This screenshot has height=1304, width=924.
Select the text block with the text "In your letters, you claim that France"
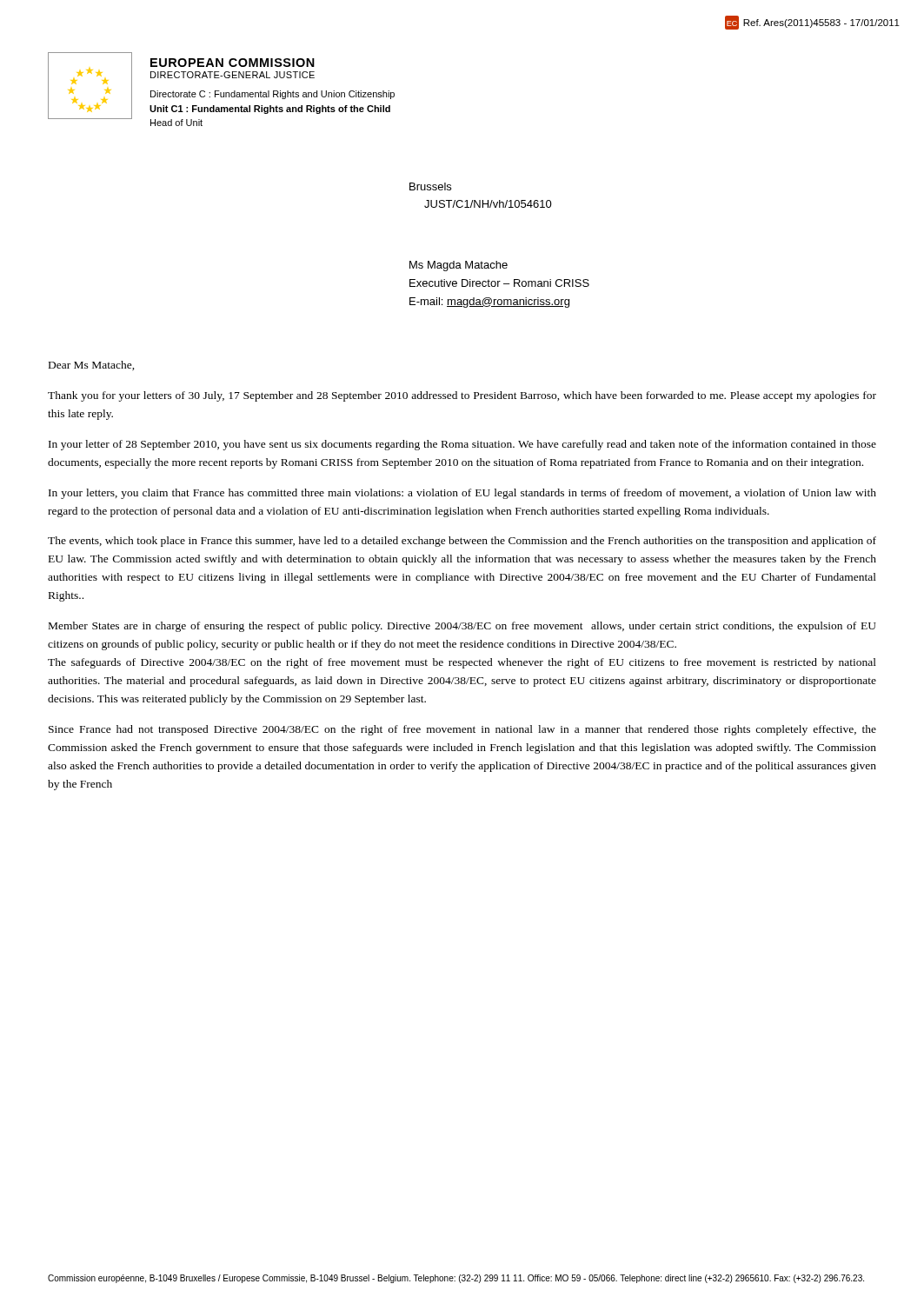(x=462, y=501)
